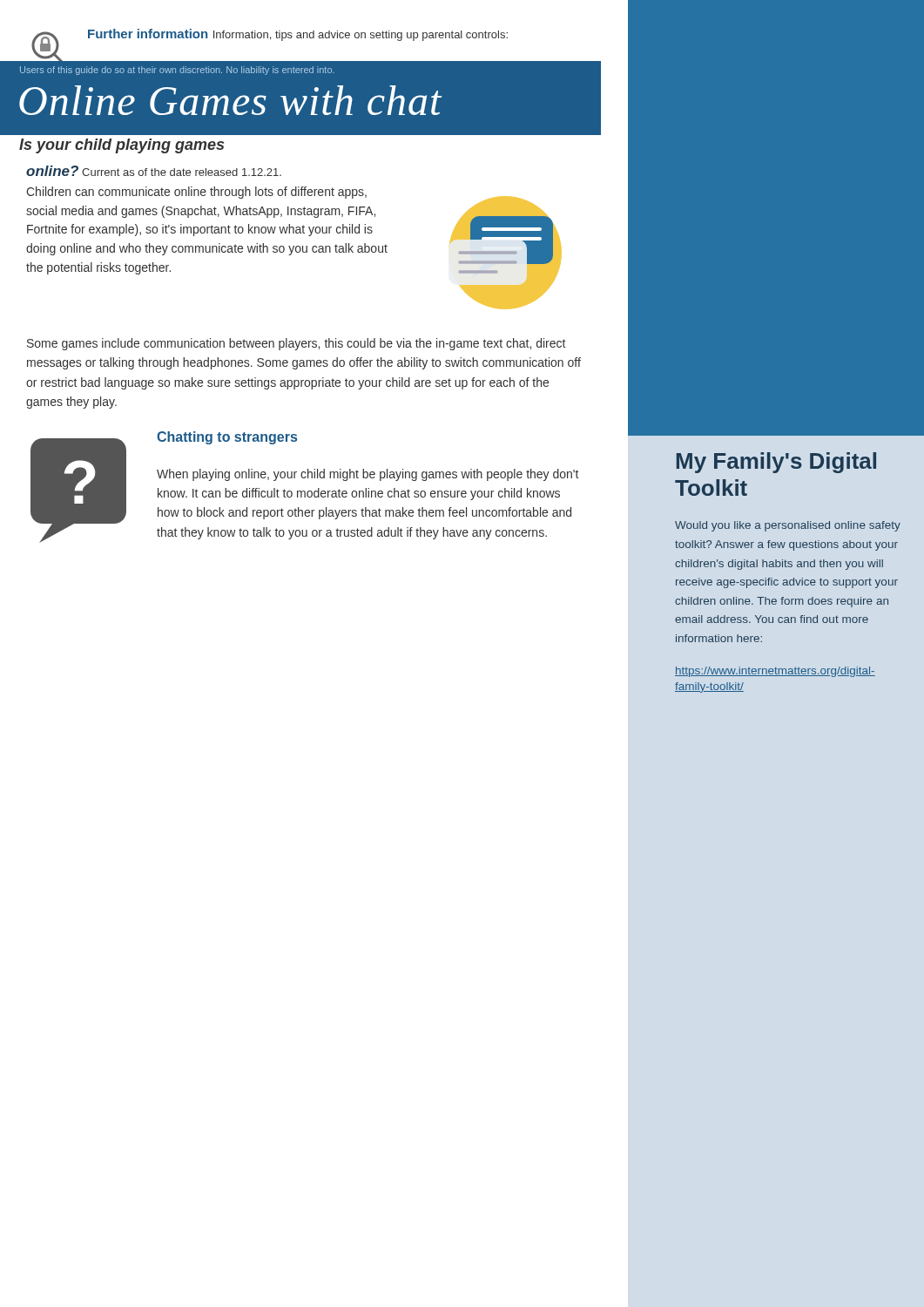The image size is (924, 1307).
Task: Locate the block starting "My Family's Digital Toolkit"
Action: (x=789, y=570)
